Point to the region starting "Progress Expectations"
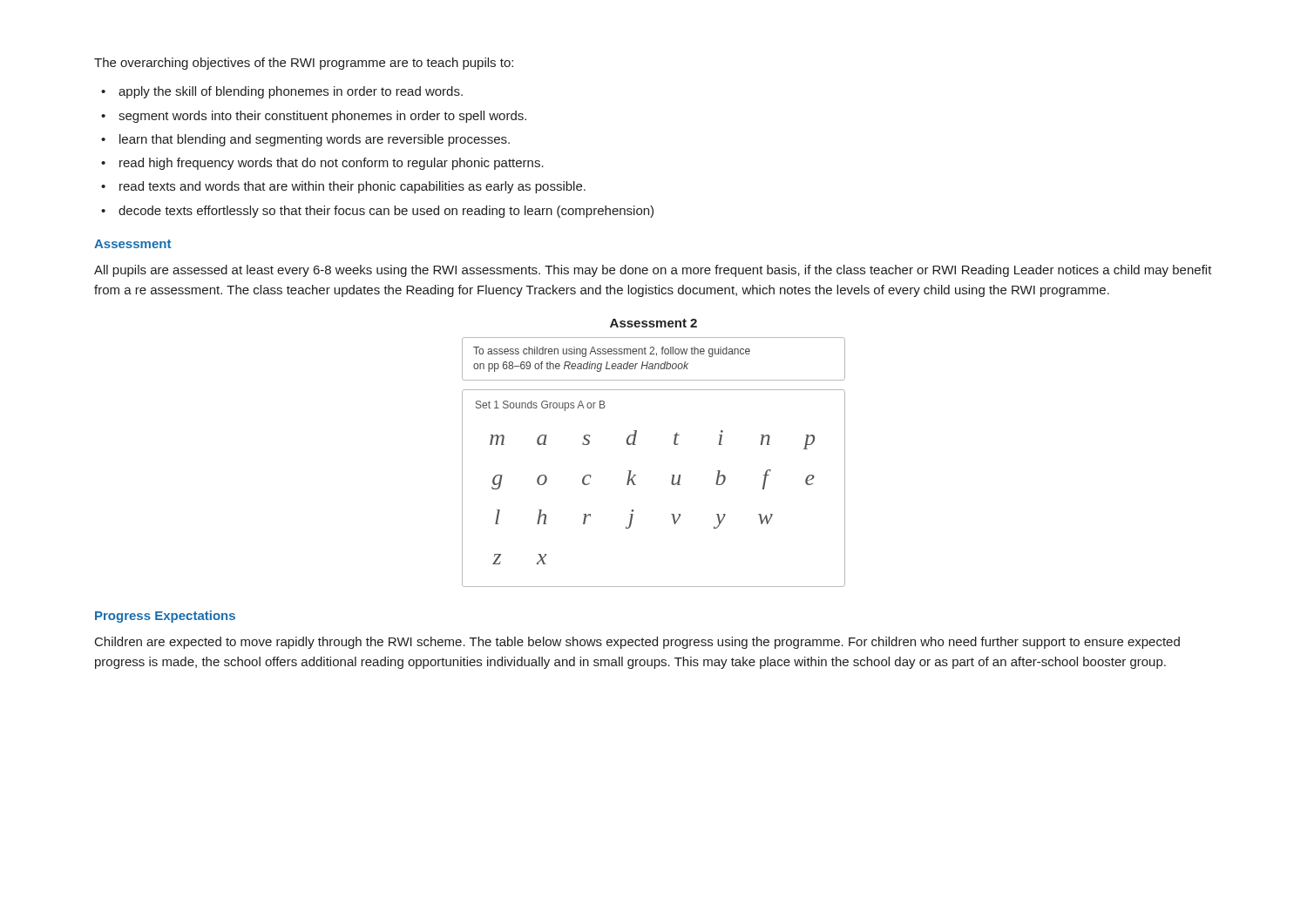 click(165, 615)
